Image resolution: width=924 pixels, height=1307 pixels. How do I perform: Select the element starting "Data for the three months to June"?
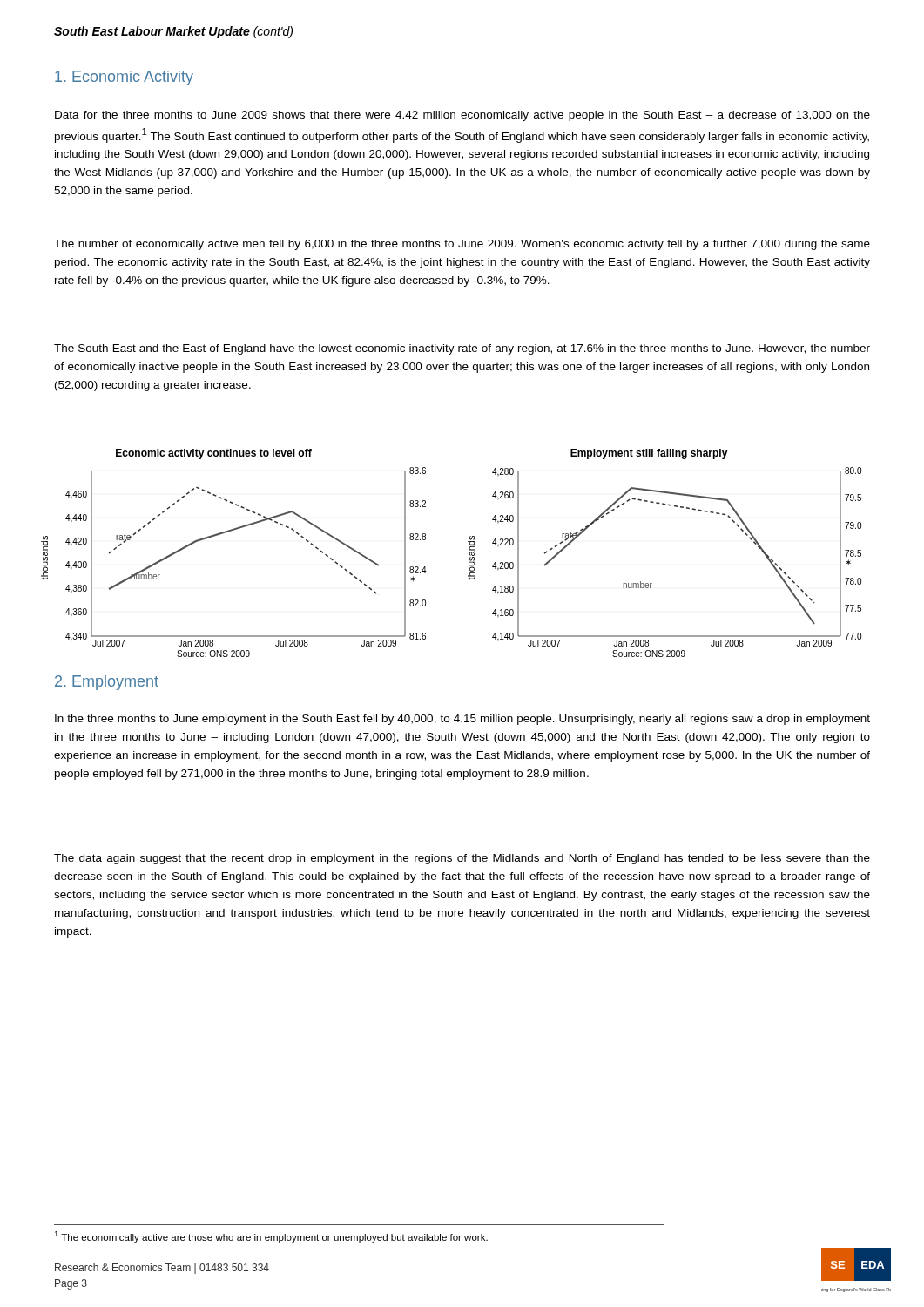[462, 153]
